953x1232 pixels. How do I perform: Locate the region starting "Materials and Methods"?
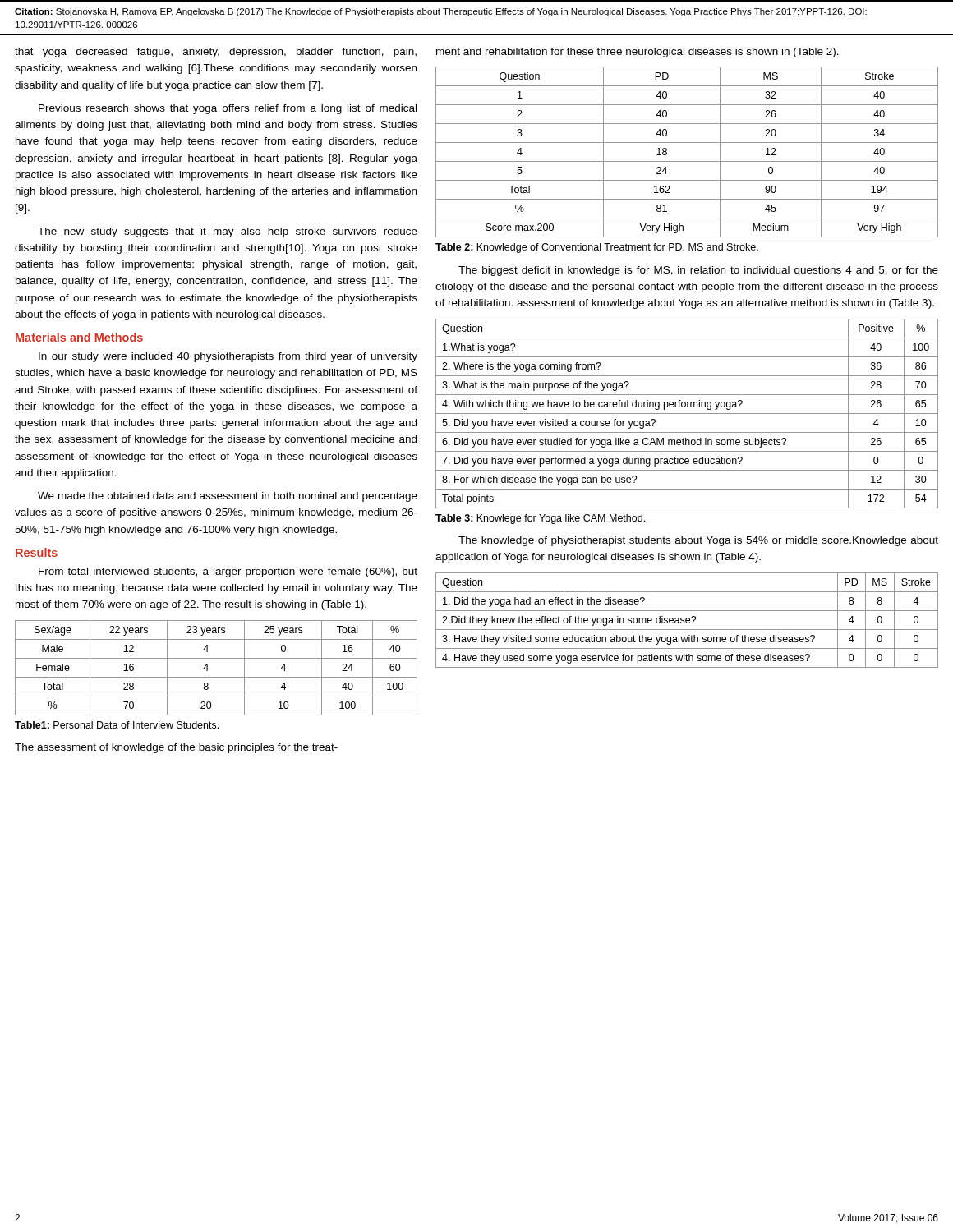[x=79, y=338]
